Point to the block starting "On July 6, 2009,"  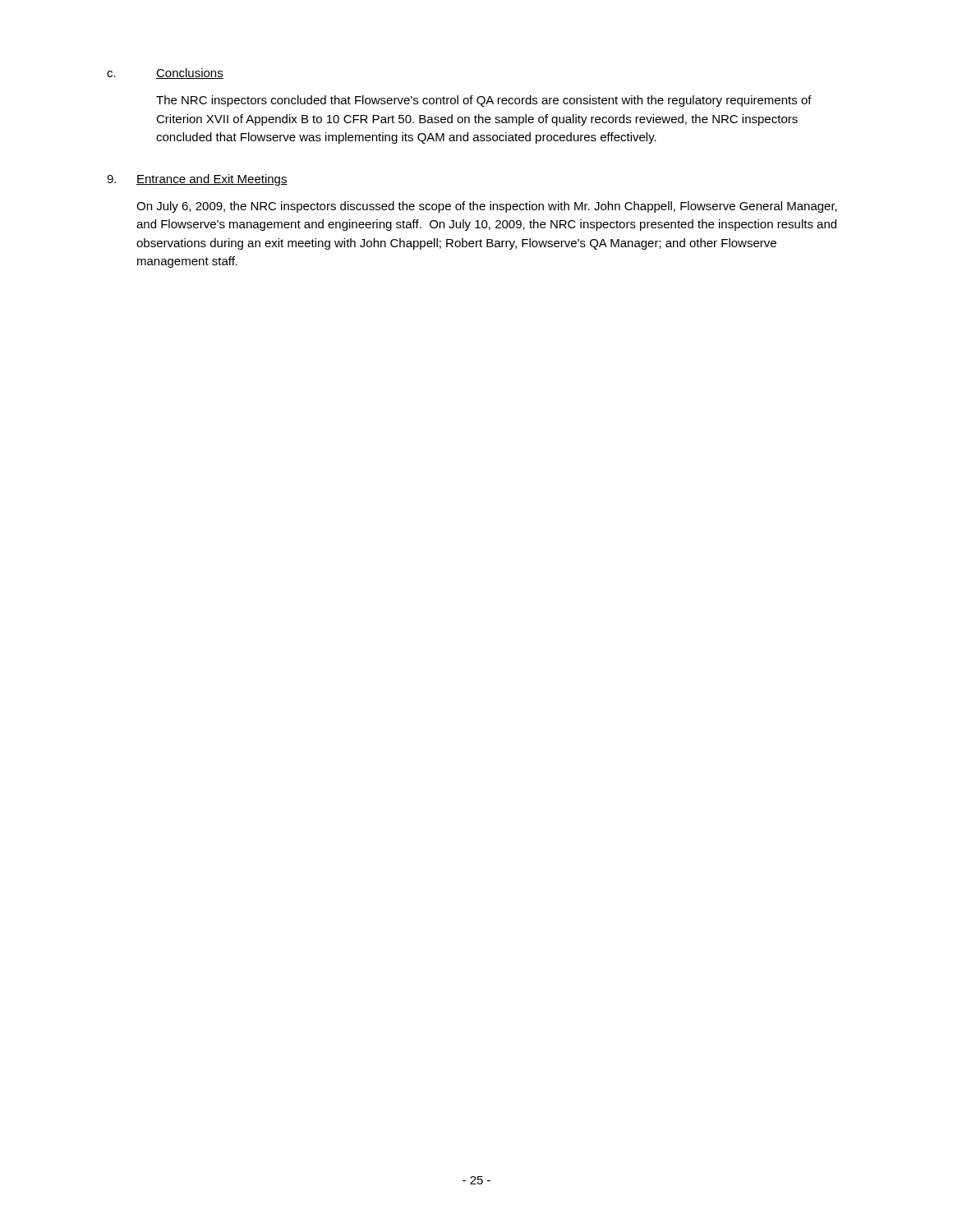pyautogui.click(x=491, y=234)
